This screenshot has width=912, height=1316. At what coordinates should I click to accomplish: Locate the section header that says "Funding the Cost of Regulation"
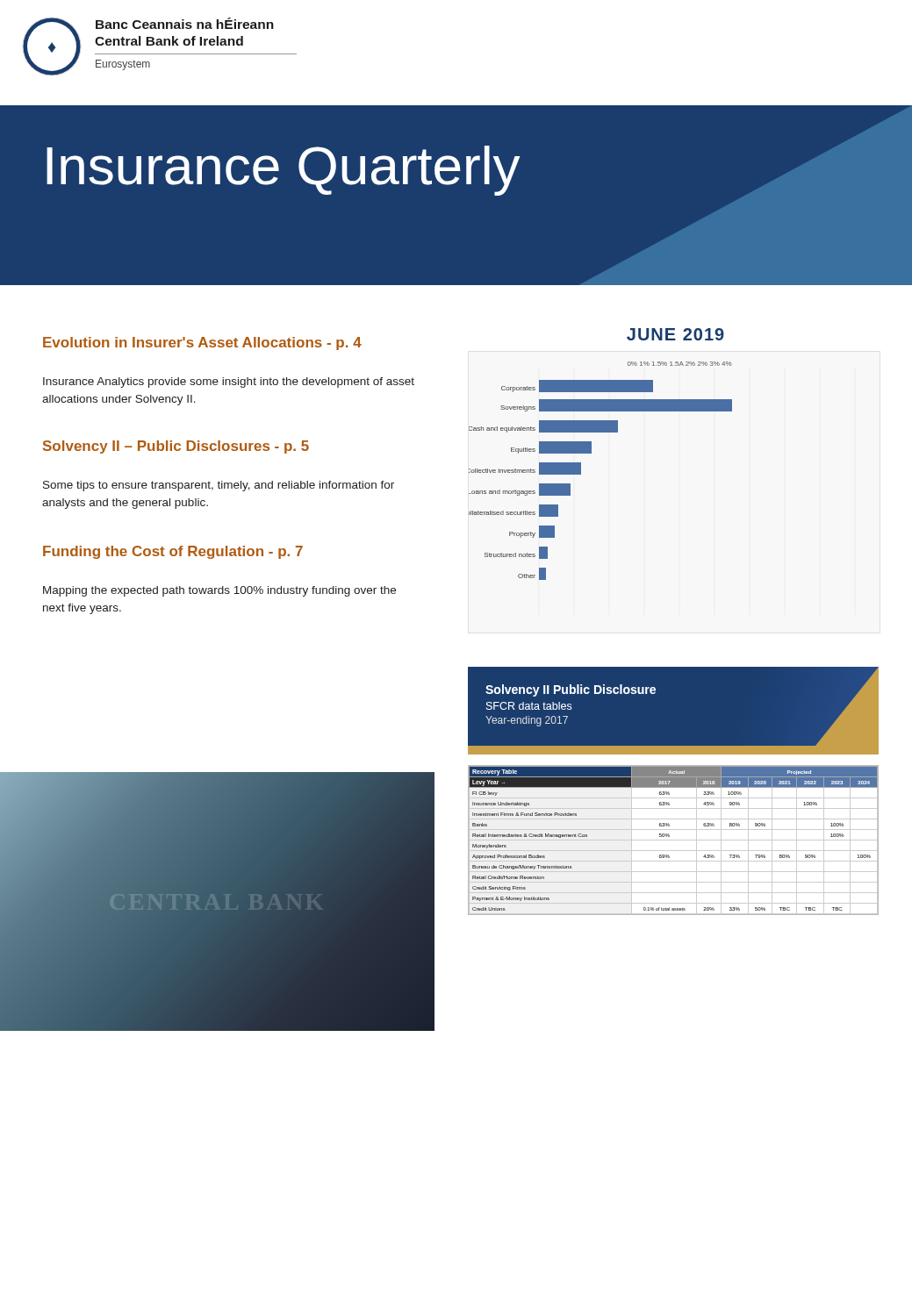tap(173, 551)
